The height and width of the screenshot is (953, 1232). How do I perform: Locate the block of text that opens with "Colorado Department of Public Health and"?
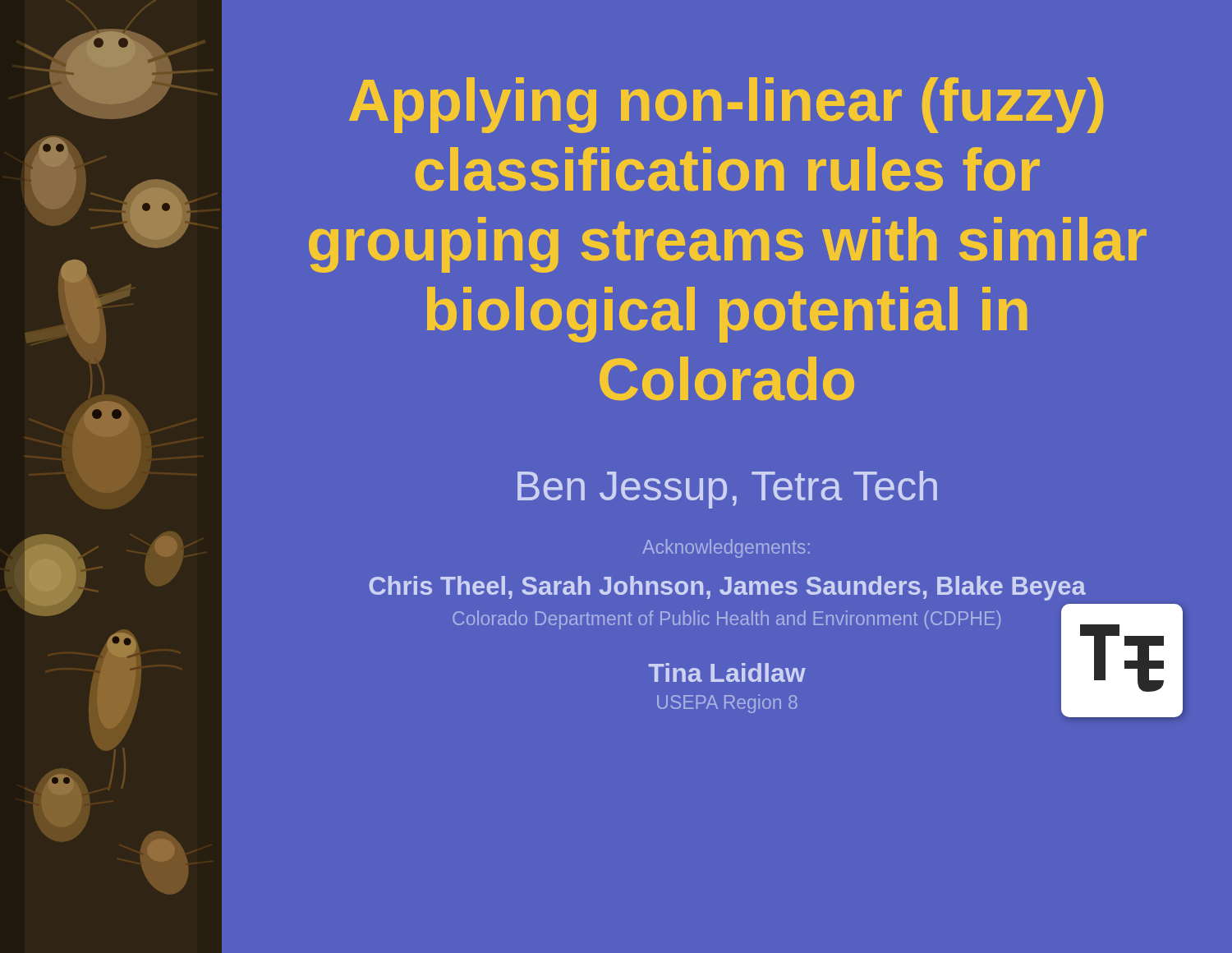point(727,618)
